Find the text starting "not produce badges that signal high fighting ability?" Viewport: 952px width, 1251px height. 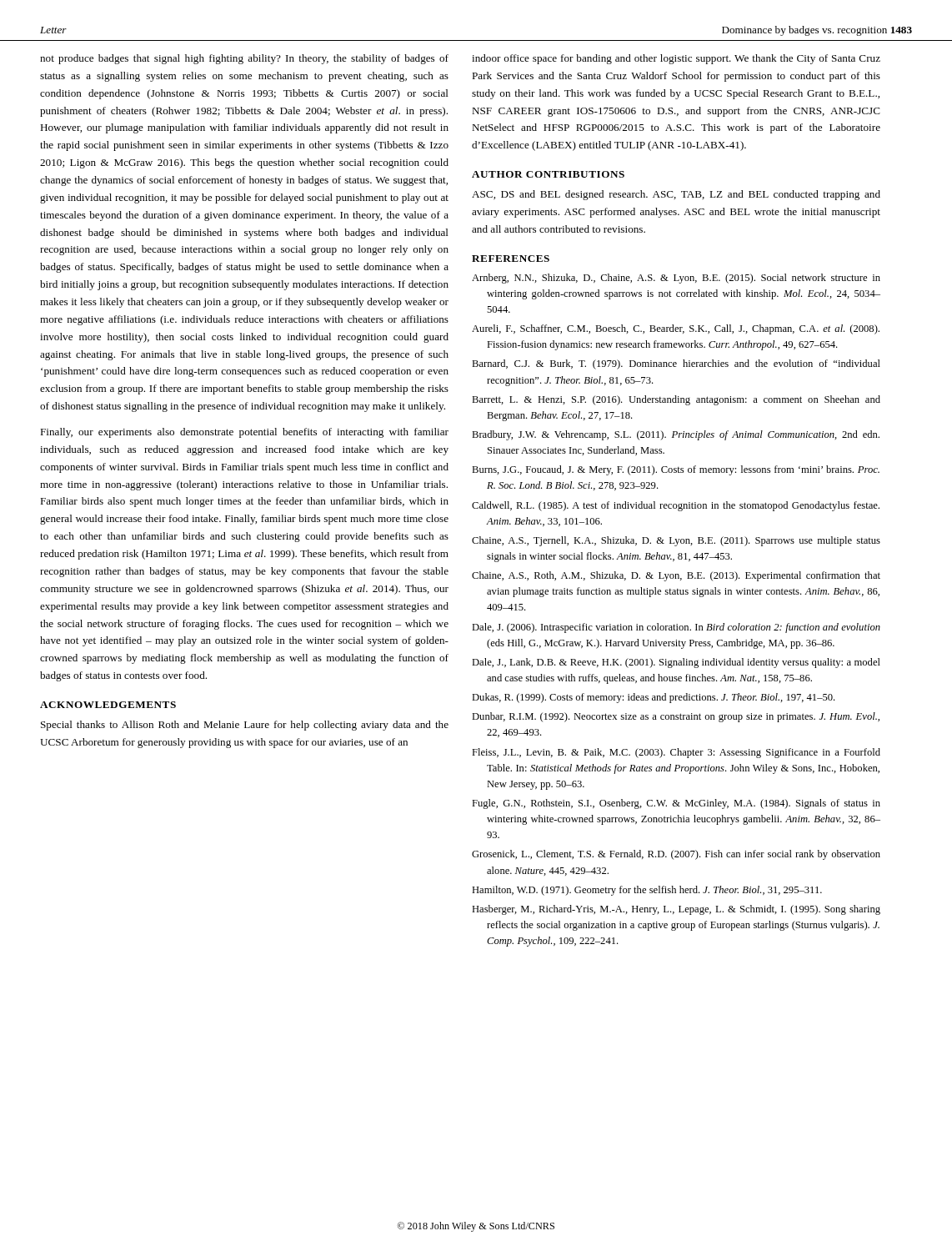[x=244, y=232]
